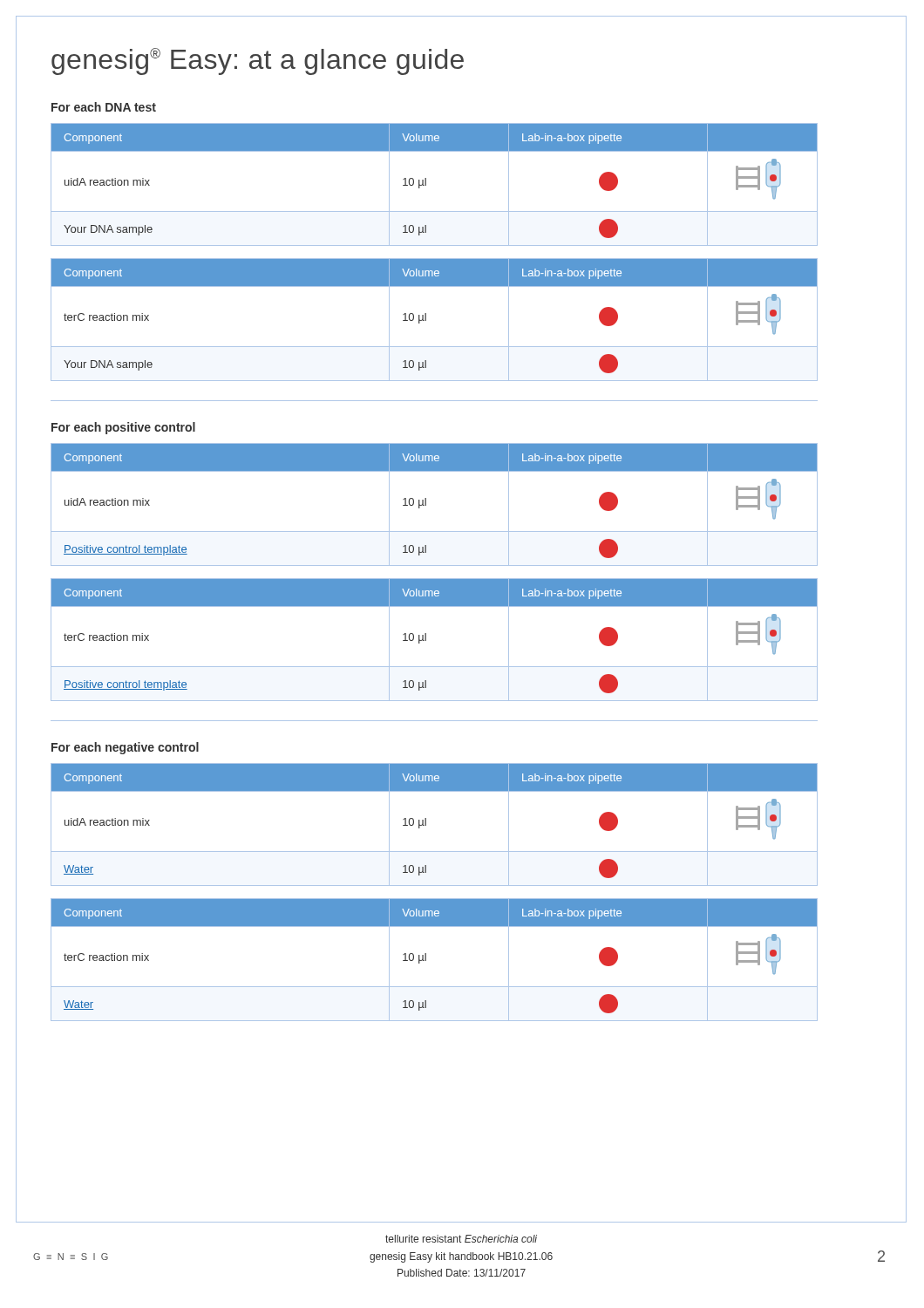Point to the region starting "For each DNA test"
The image size is (924, 1308).
[103, 107]
